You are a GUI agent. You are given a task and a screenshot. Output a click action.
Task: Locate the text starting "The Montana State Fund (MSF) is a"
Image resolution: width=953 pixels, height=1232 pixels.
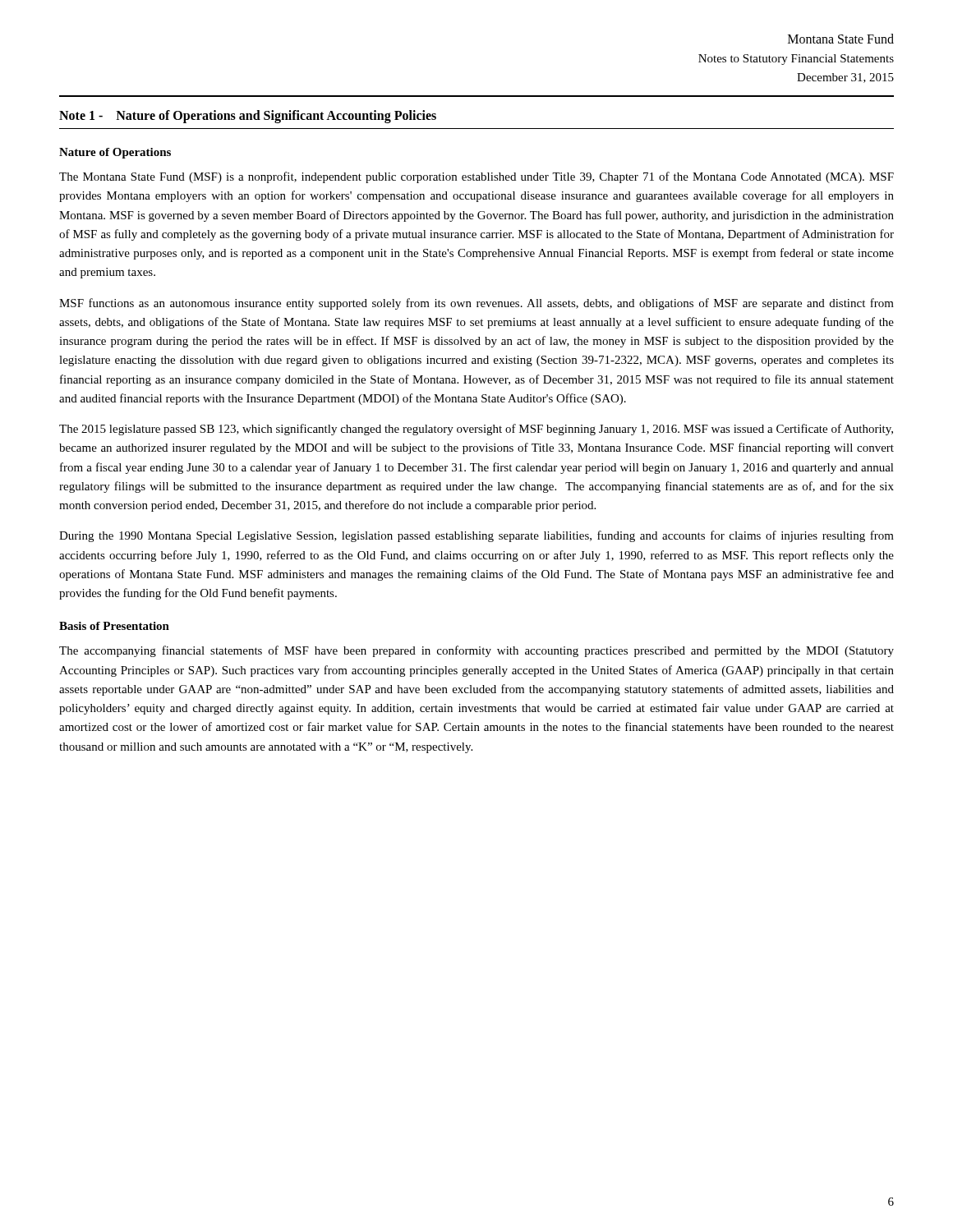476,224
